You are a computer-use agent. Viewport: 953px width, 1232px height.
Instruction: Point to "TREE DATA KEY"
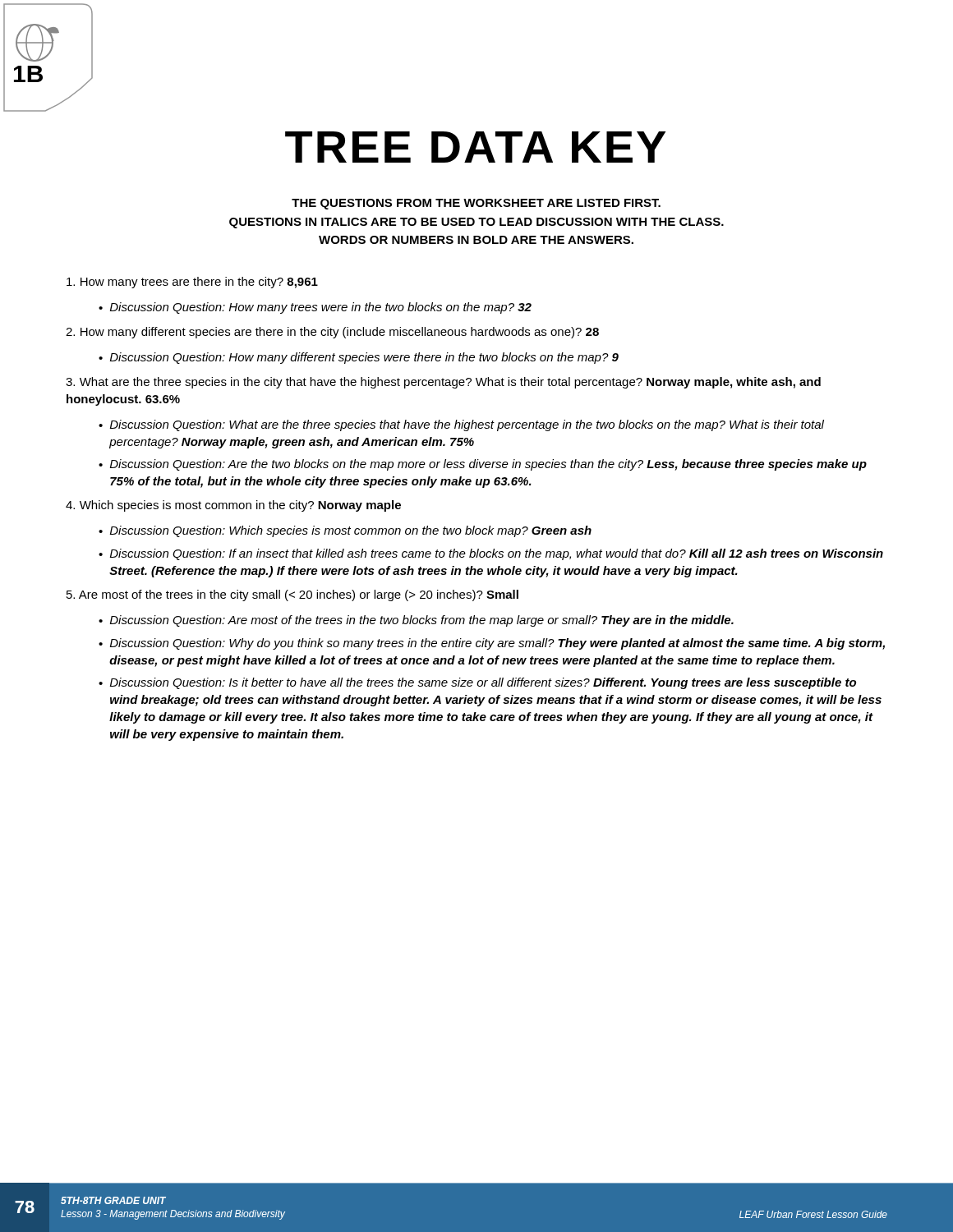476,147
